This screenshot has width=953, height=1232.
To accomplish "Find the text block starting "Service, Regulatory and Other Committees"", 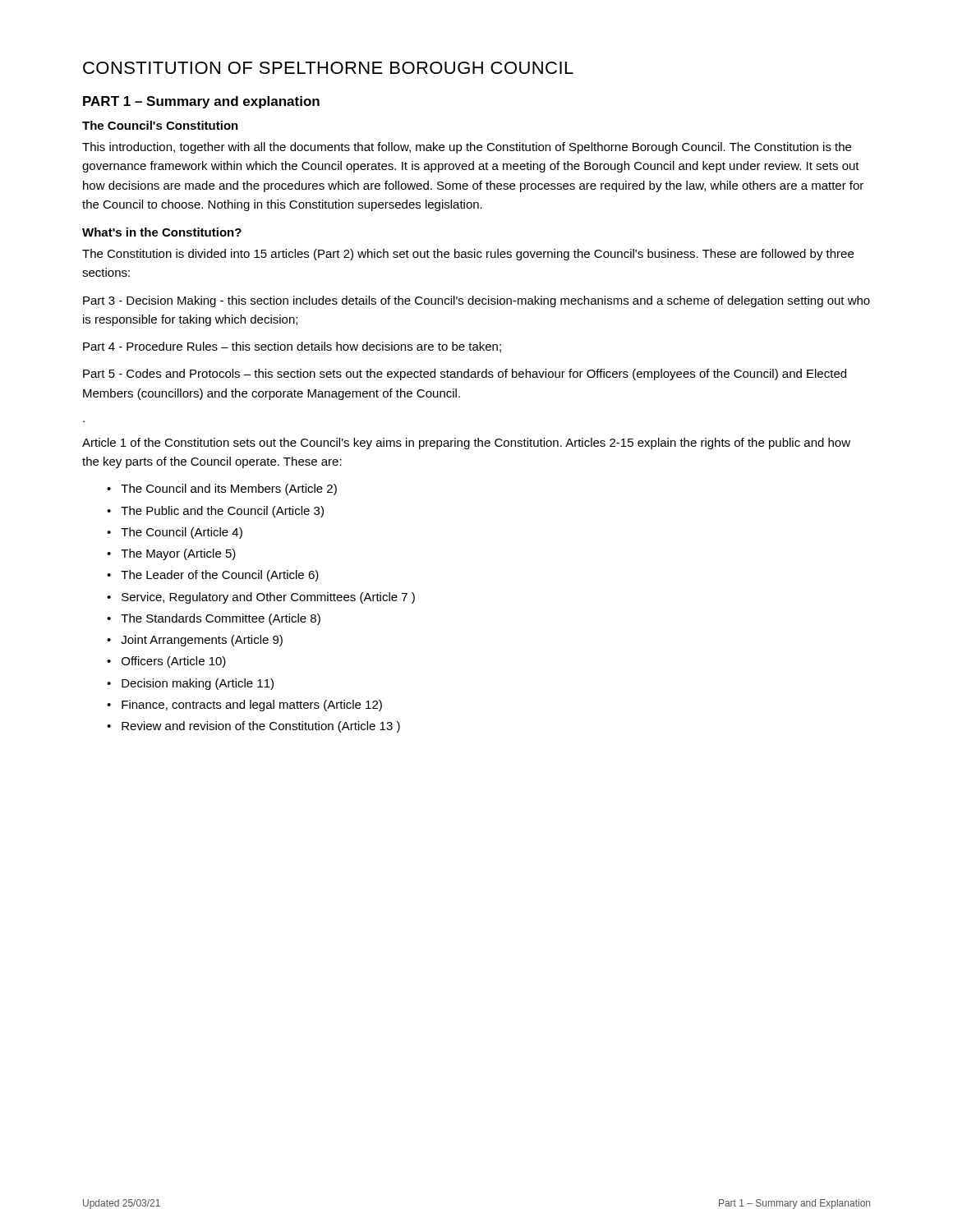I will pos(268,596).
